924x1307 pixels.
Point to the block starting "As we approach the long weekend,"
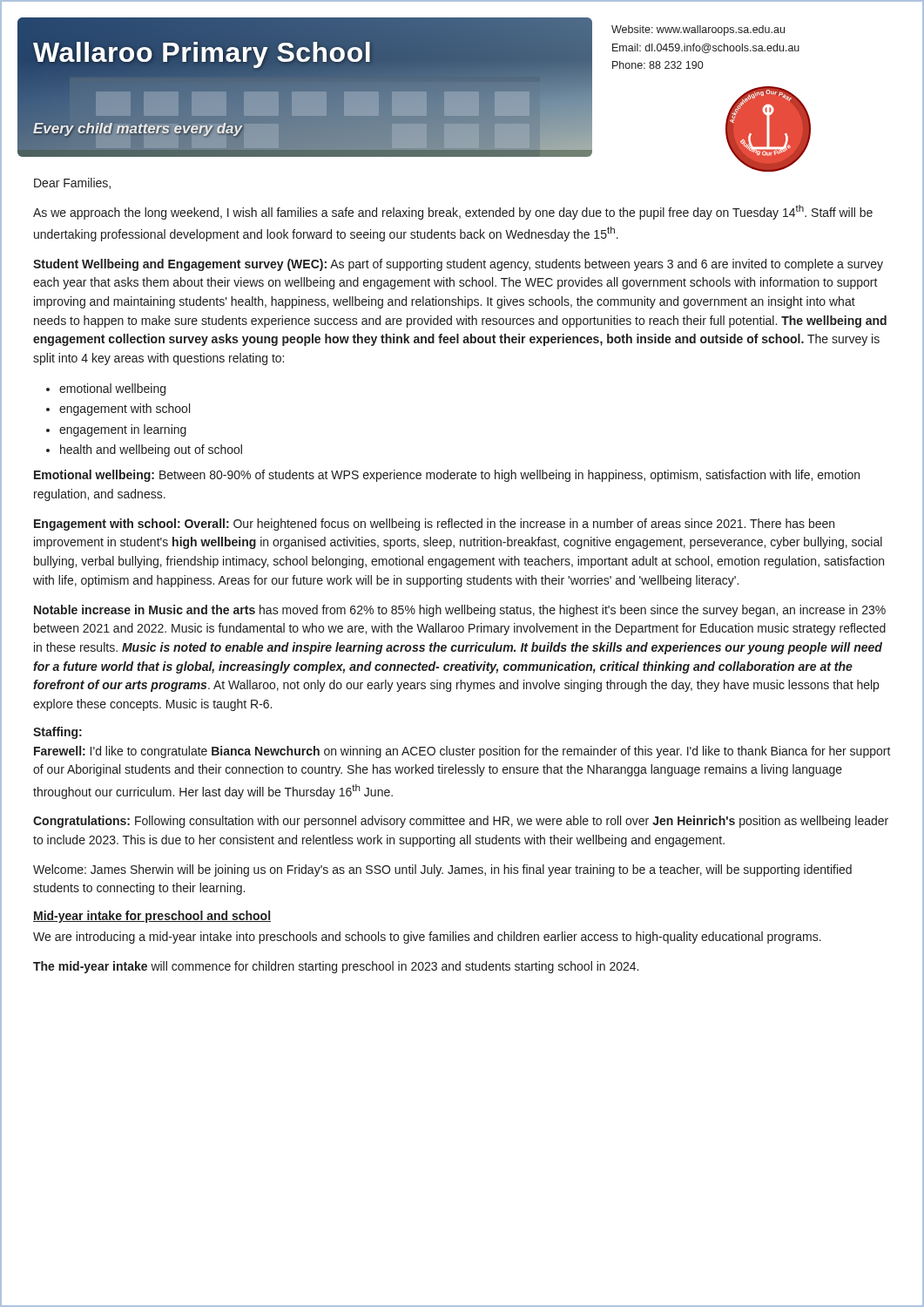point(453,222)
